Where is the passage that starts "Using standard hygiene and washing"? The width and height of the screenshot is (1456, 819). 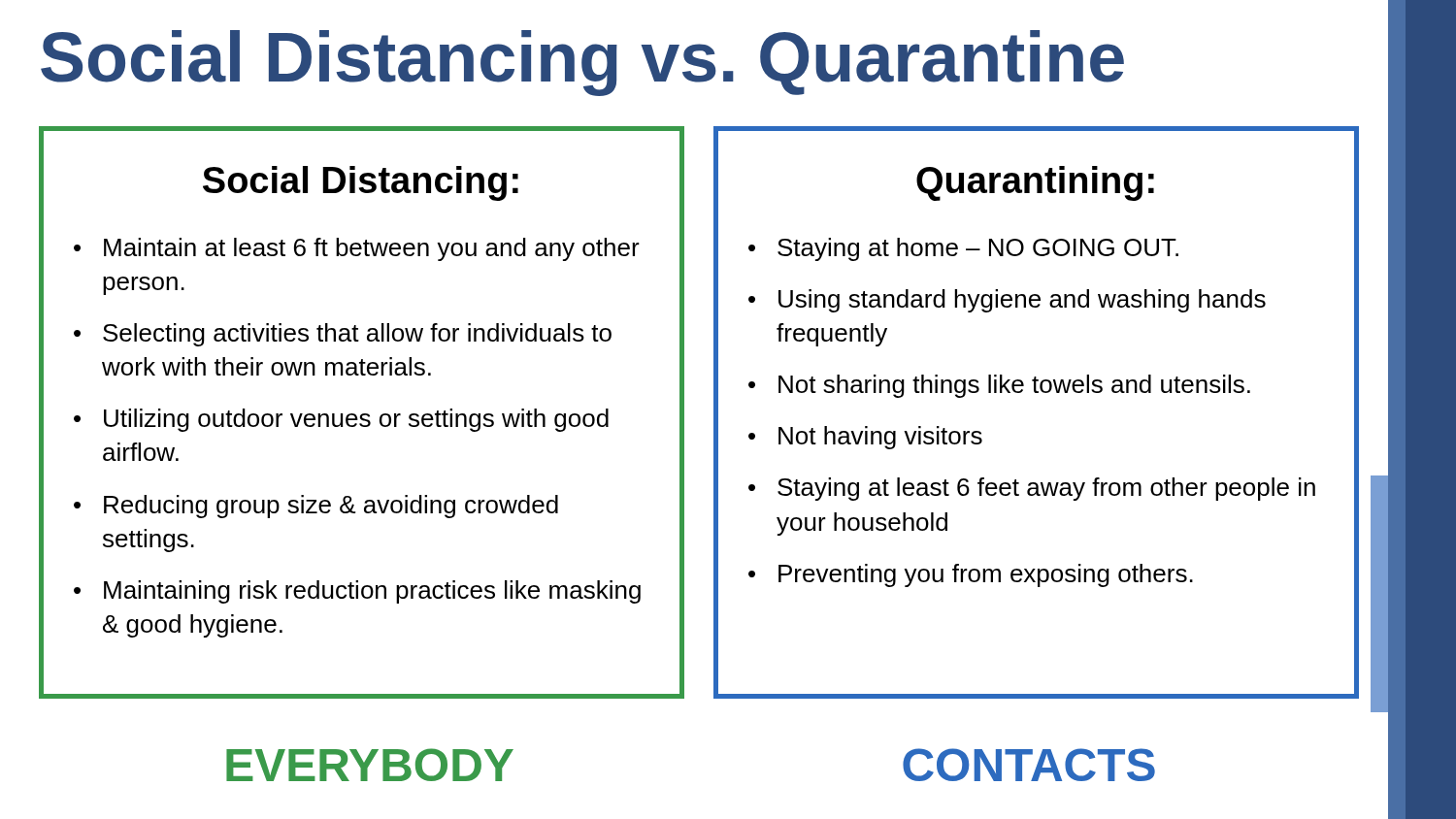pos(1021,316)
